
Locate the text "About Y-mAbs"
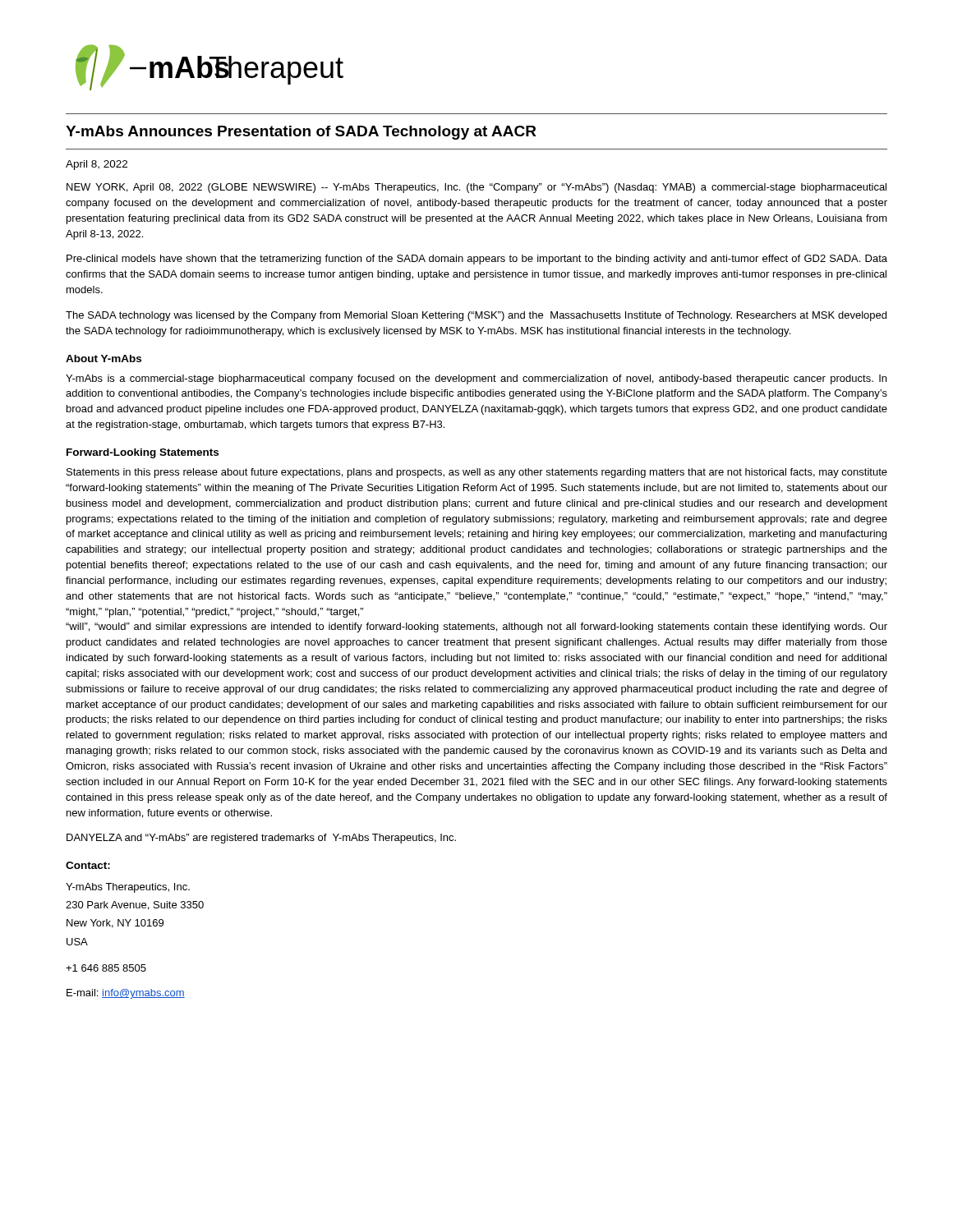[104, 358]
